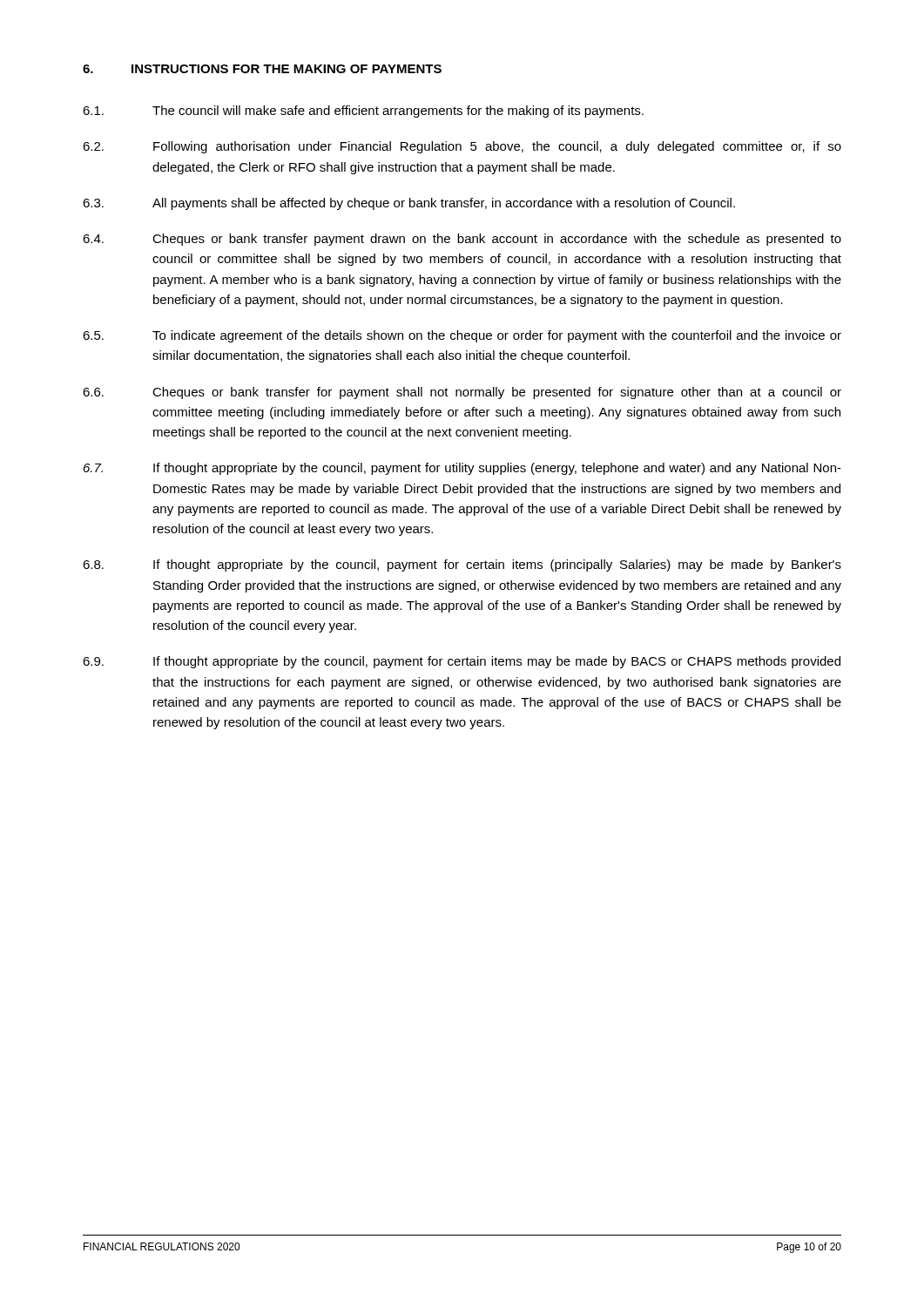
Task: Select the section header that reads "6. INSTRUCTIONS FOR THE MAKING"
Action: [x=262, y=68]
